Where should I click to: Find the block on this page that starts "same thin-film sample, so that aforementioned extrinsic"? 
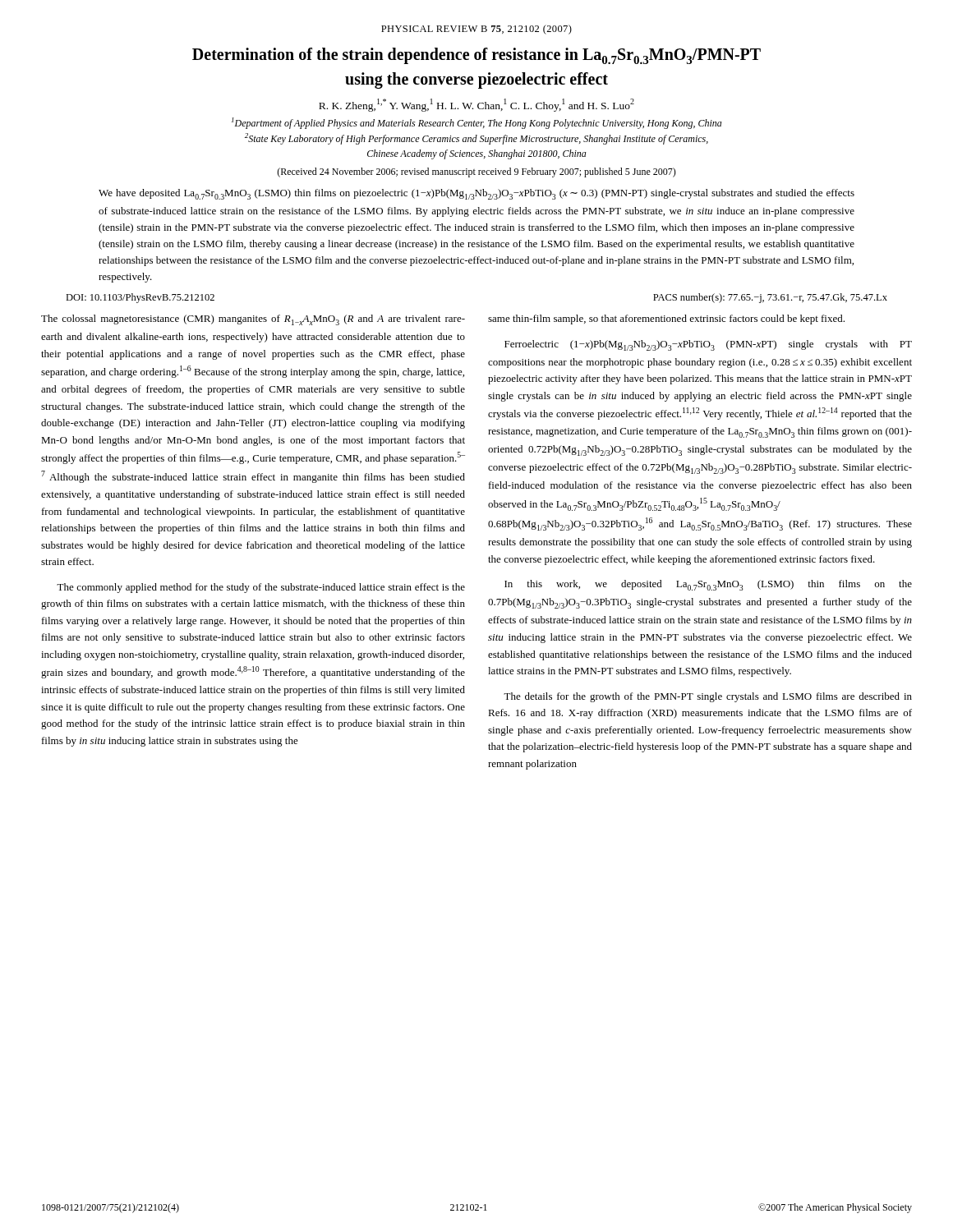pyautogui.click(x=700, y=541)
